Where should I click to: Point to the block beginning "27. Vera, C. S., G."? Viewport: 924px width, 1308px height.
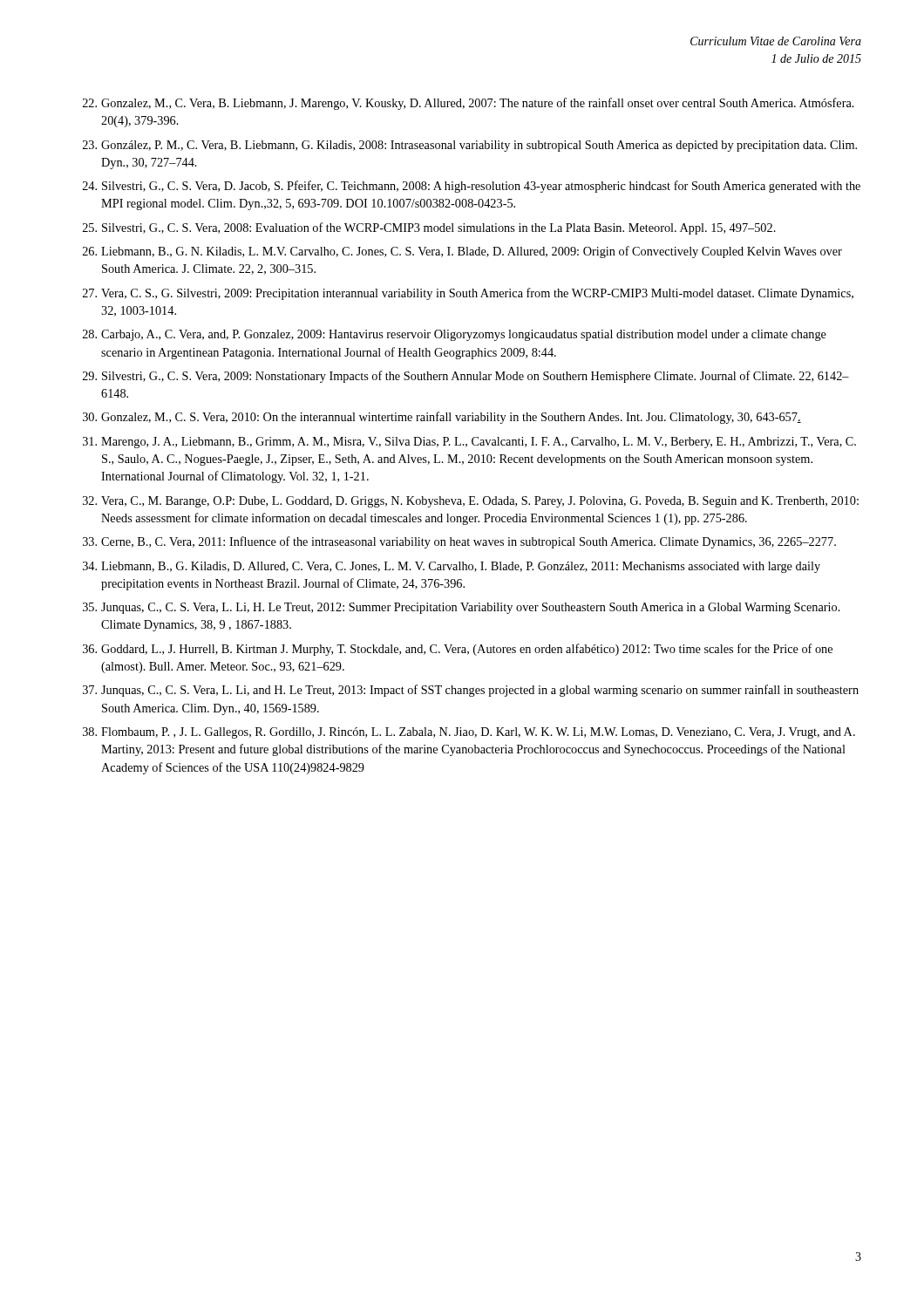[x=466, y=302]
